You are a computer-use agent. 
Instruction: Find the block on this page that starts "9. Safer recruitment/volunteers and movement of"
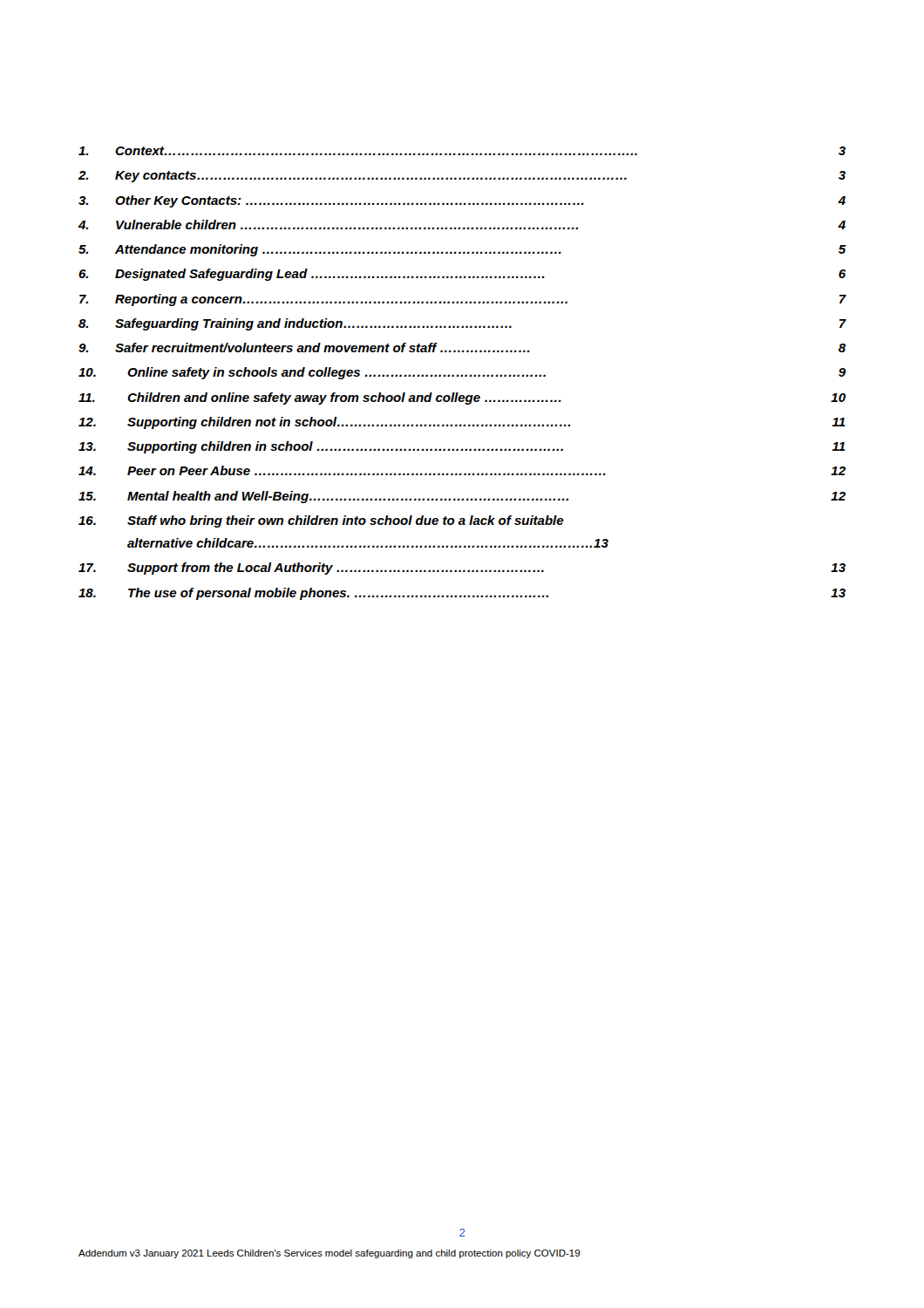462,348
